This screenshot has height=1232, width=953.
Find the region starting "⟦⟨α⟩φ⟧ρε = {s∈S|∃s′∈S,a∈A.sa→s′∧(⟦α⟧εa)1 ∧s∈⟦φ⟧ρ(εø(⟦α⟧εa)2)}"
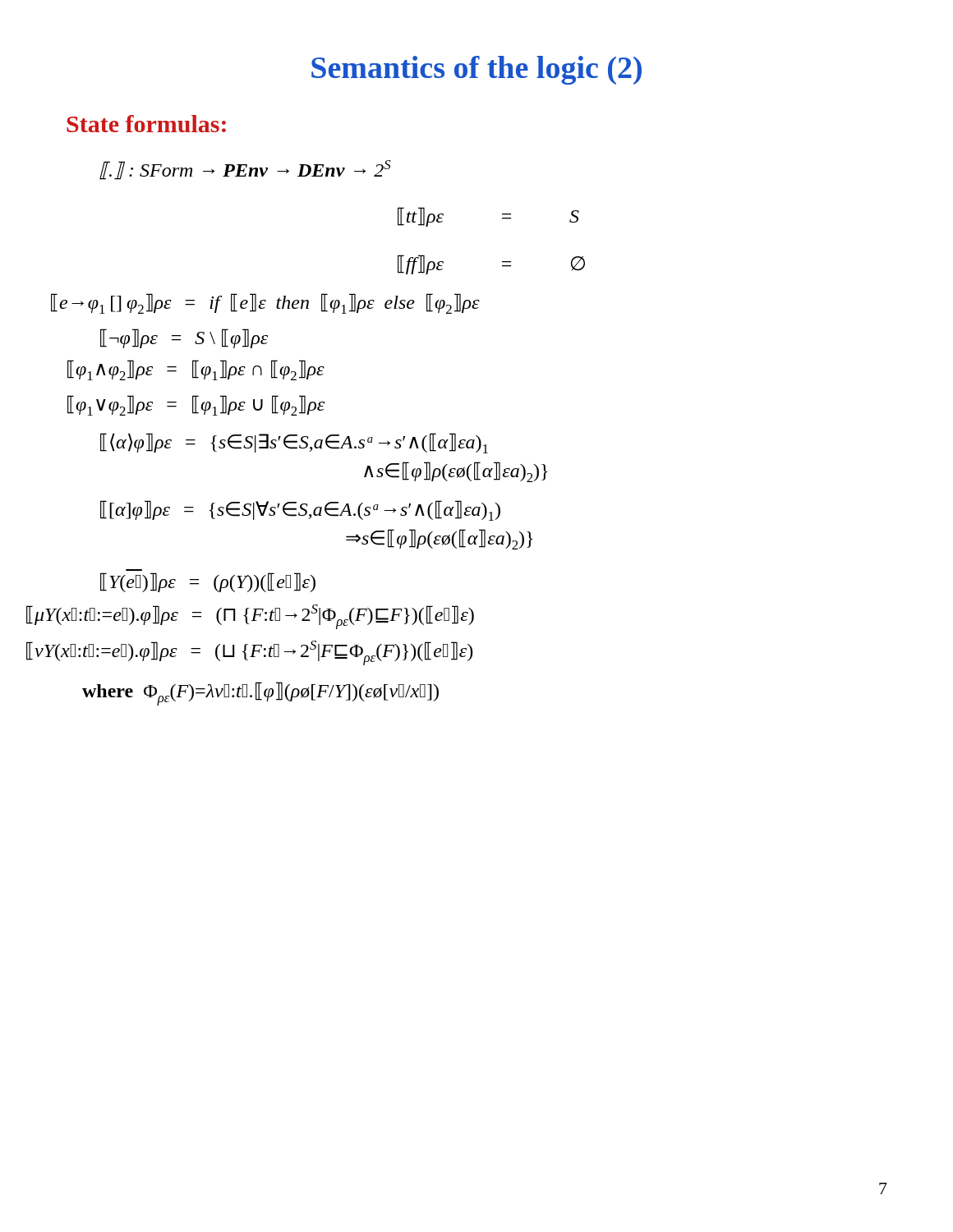tap(526, 458)
